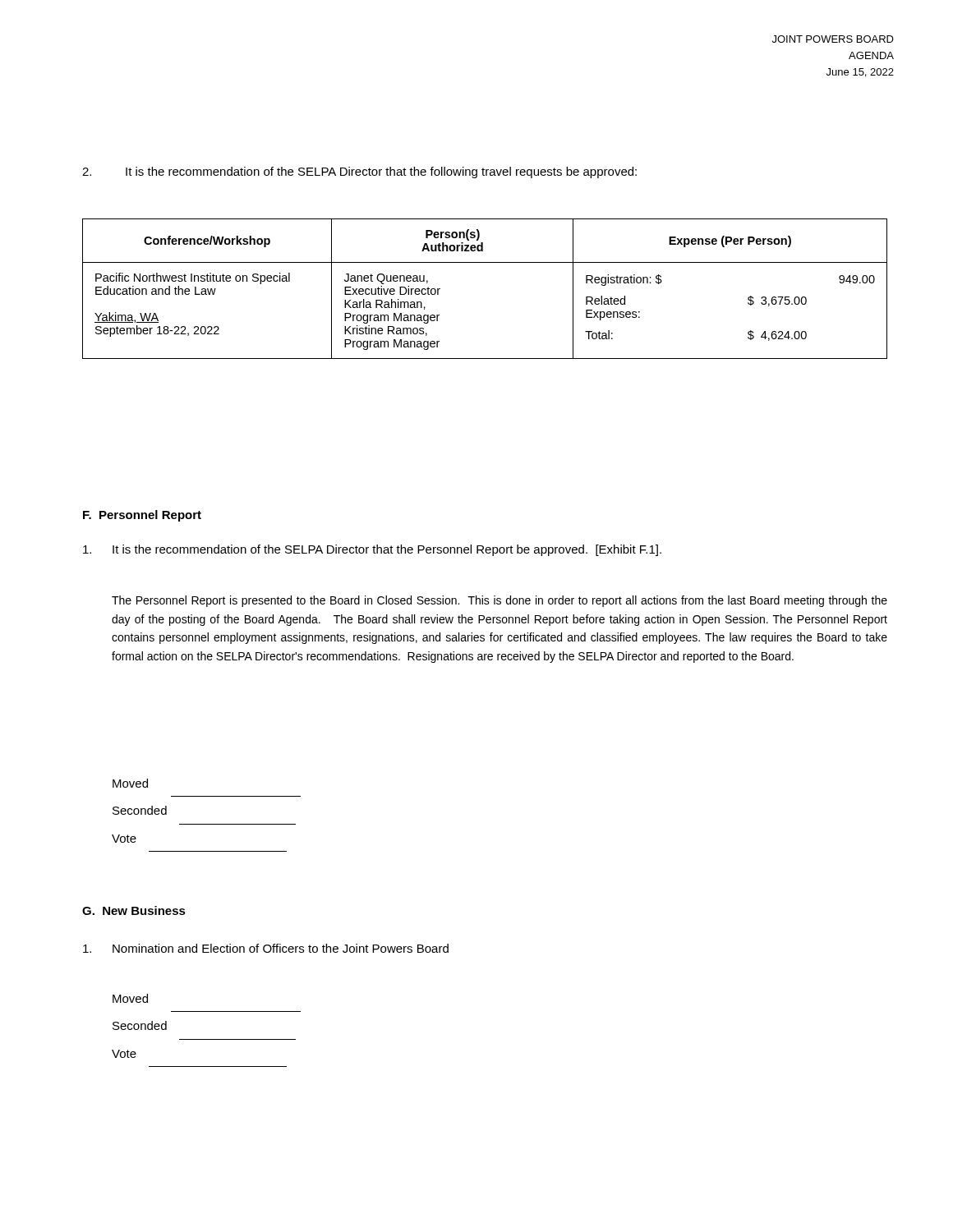Locate the list item containing "2. It is the recommendation"

click(360, 171)
